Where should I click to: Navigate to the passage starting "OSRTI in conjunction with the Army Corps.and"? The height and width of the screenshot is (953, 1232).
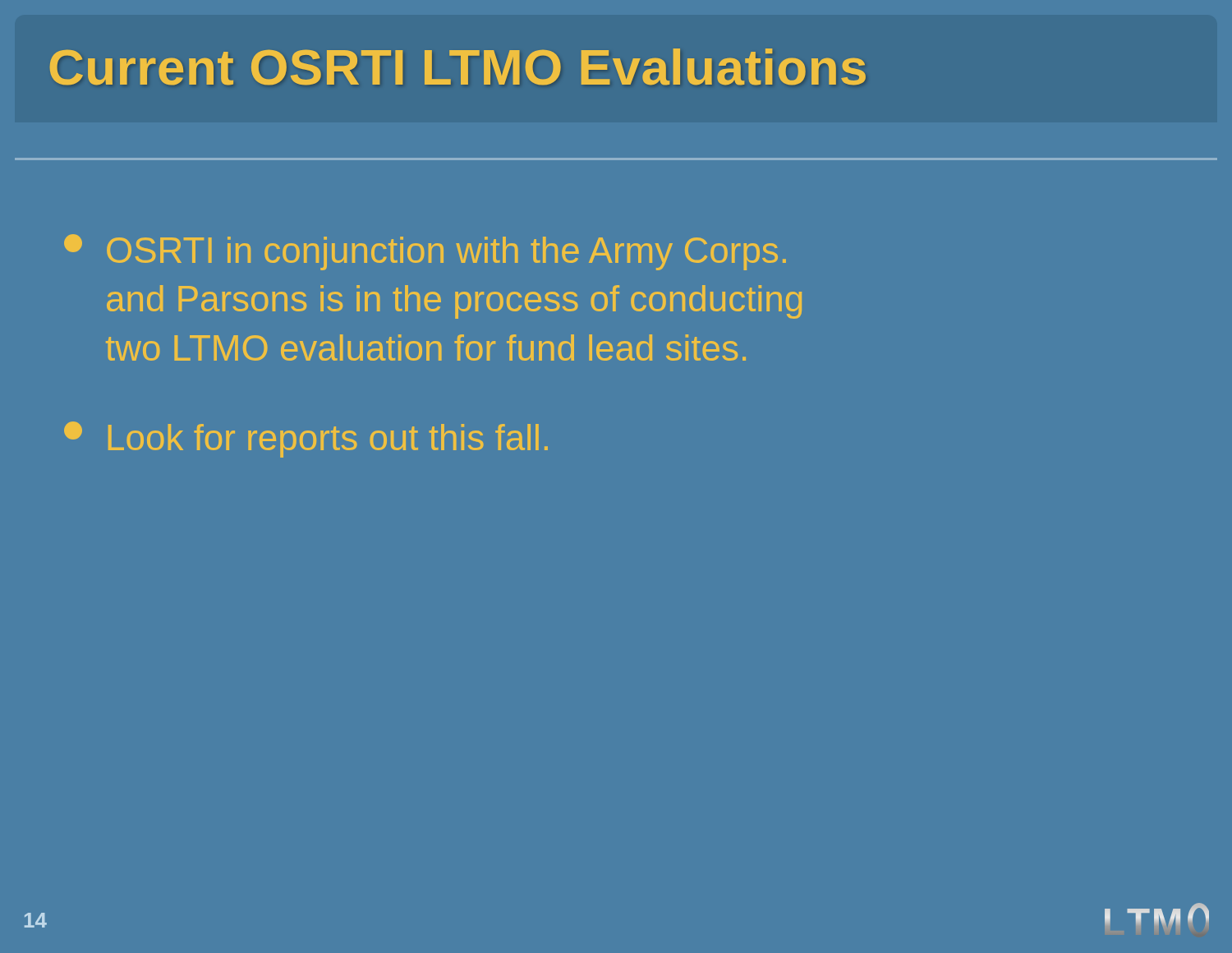point(434,299)
